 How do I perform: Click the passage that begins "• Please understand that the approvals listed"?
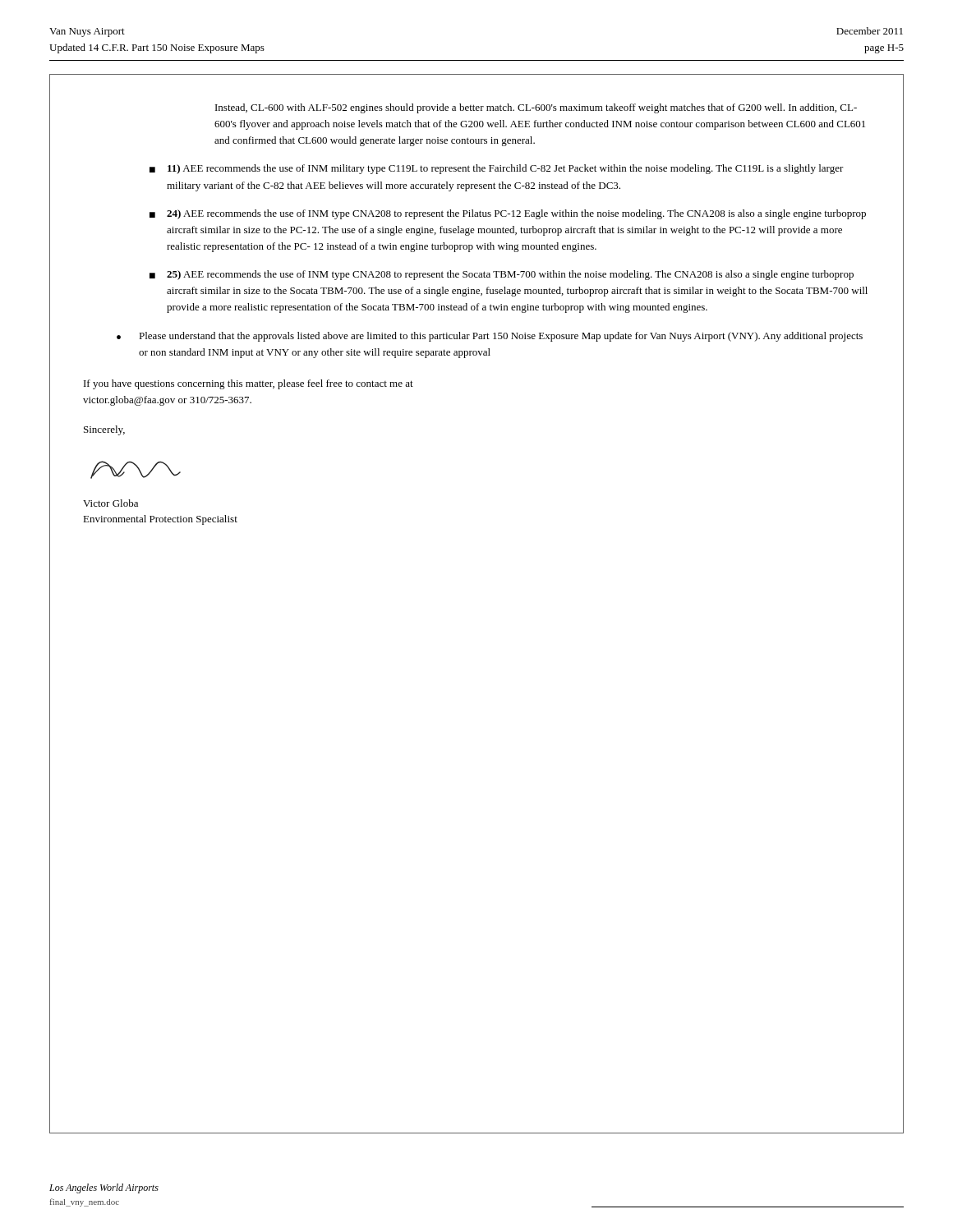coord(493,344)
